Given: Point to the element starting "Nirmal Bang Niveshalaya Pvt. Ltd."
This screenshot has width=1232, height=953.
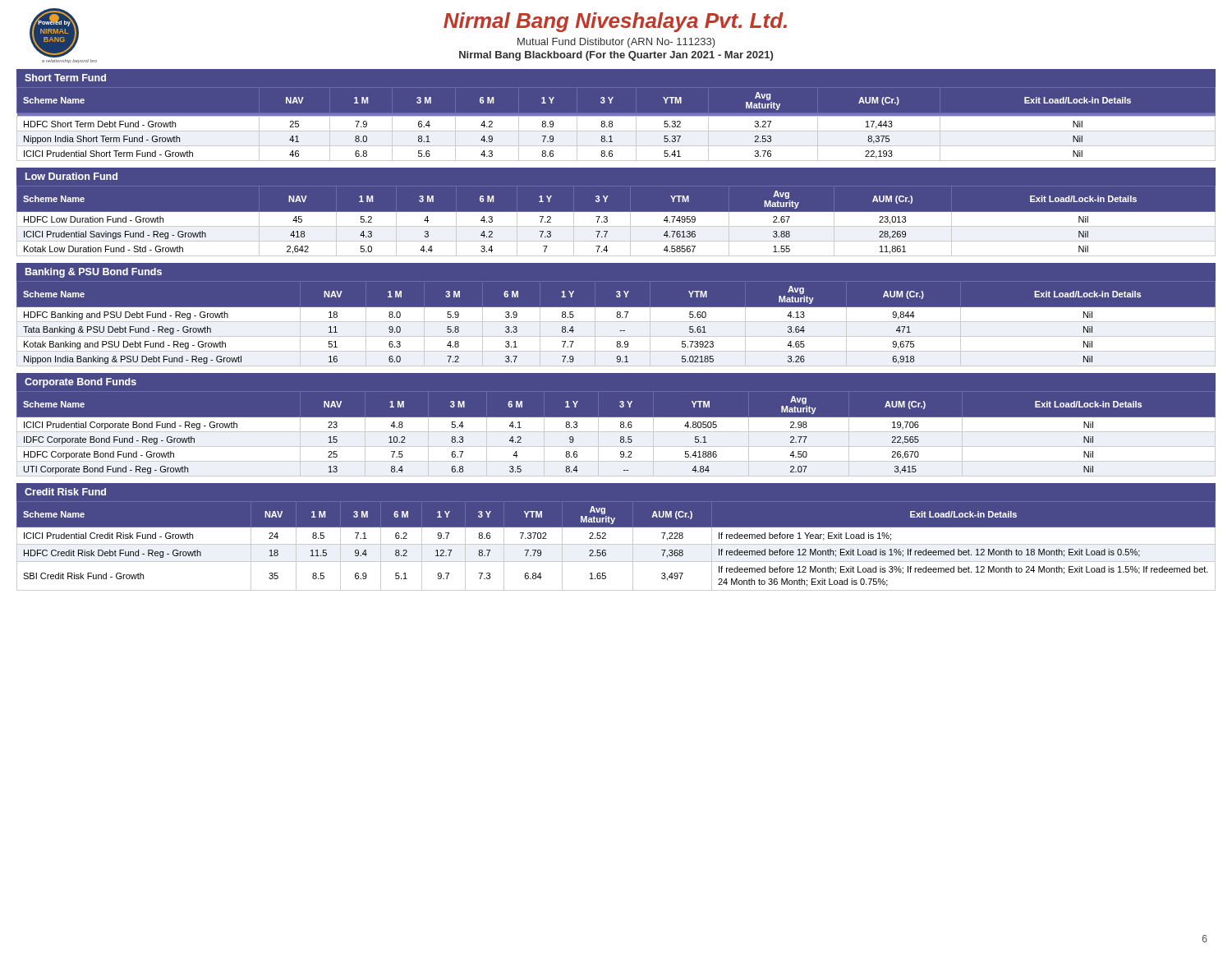Looking at the screenshot, I should click(616, 21).
